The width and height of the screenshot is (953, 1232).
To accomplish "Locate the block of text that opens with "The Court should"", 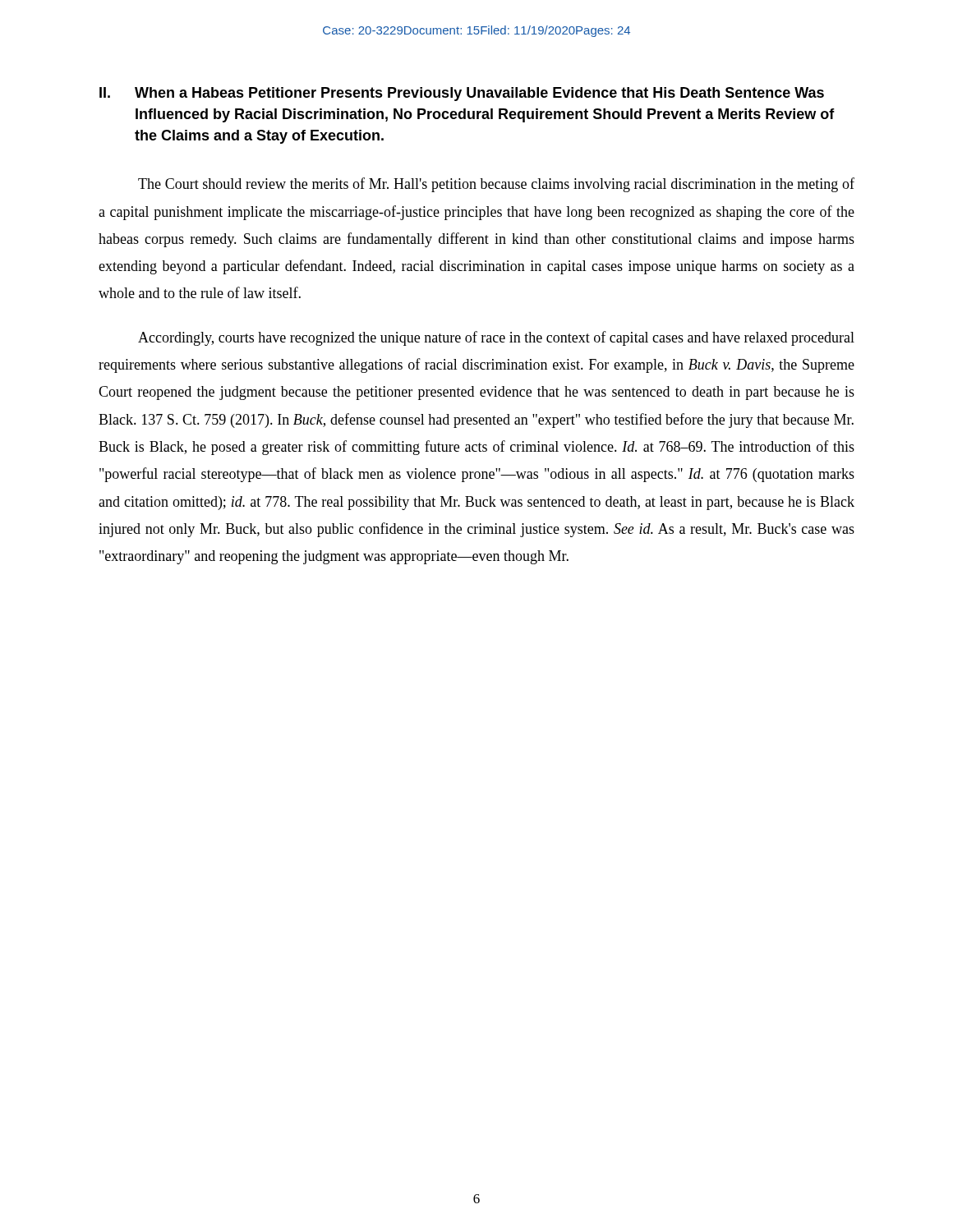I will tap(476, 239).
